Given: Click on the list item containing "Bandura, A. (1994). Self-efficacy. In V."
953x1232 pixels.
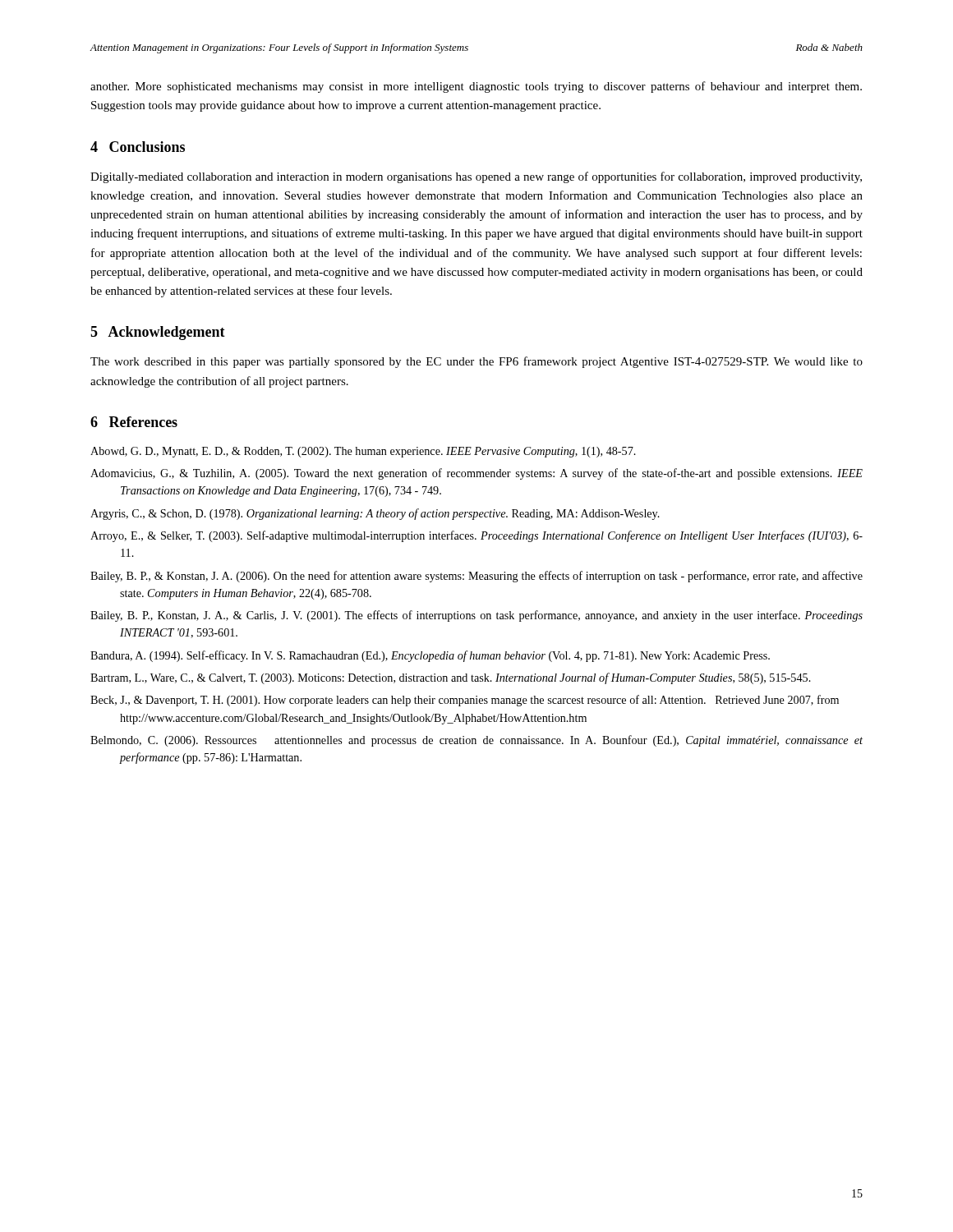Looking at the screenshot, I should [x=430, y=655].
